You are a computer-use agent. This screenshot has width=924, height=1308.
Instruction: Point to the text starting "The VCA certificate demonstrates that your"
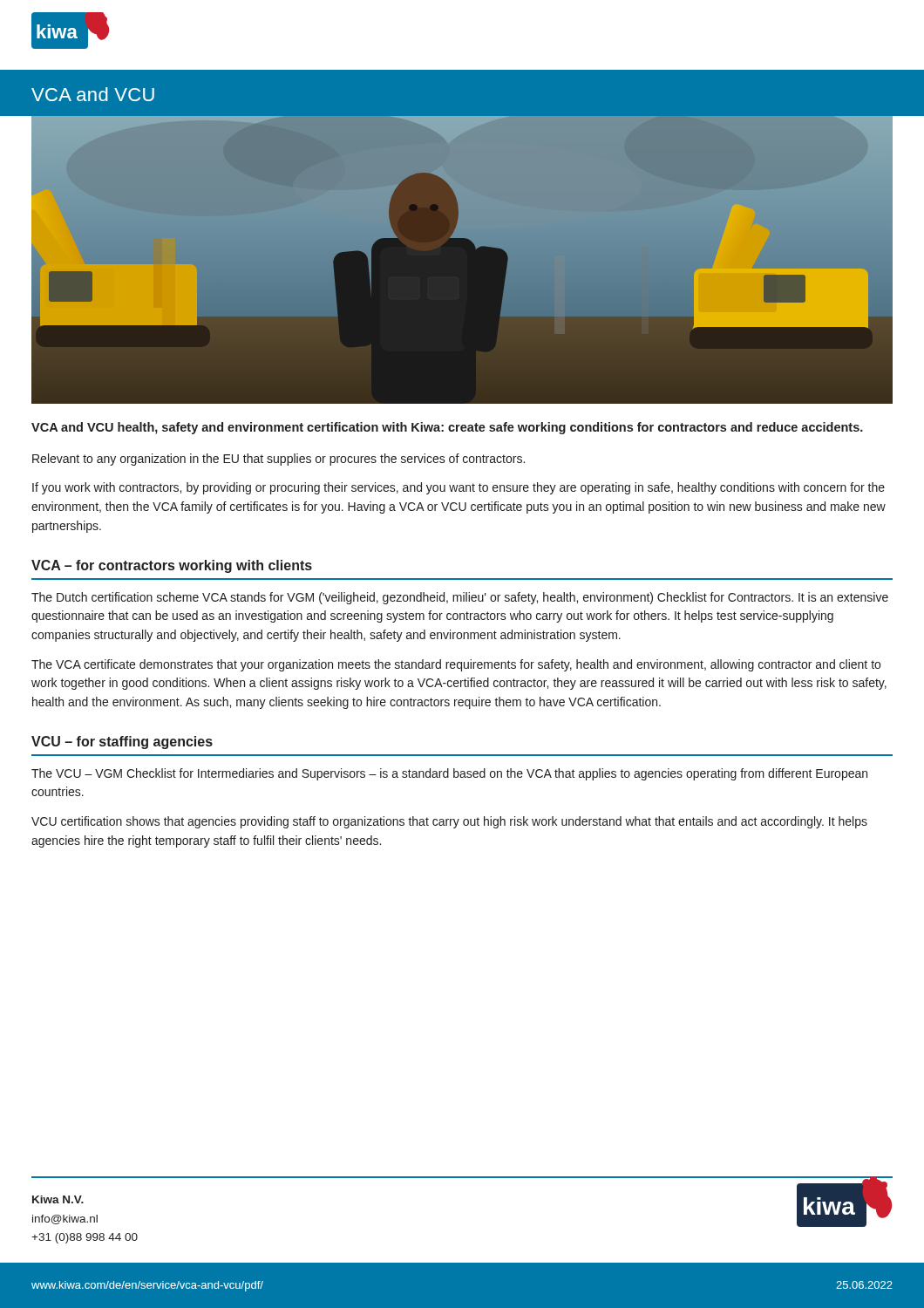coord(459,683)
